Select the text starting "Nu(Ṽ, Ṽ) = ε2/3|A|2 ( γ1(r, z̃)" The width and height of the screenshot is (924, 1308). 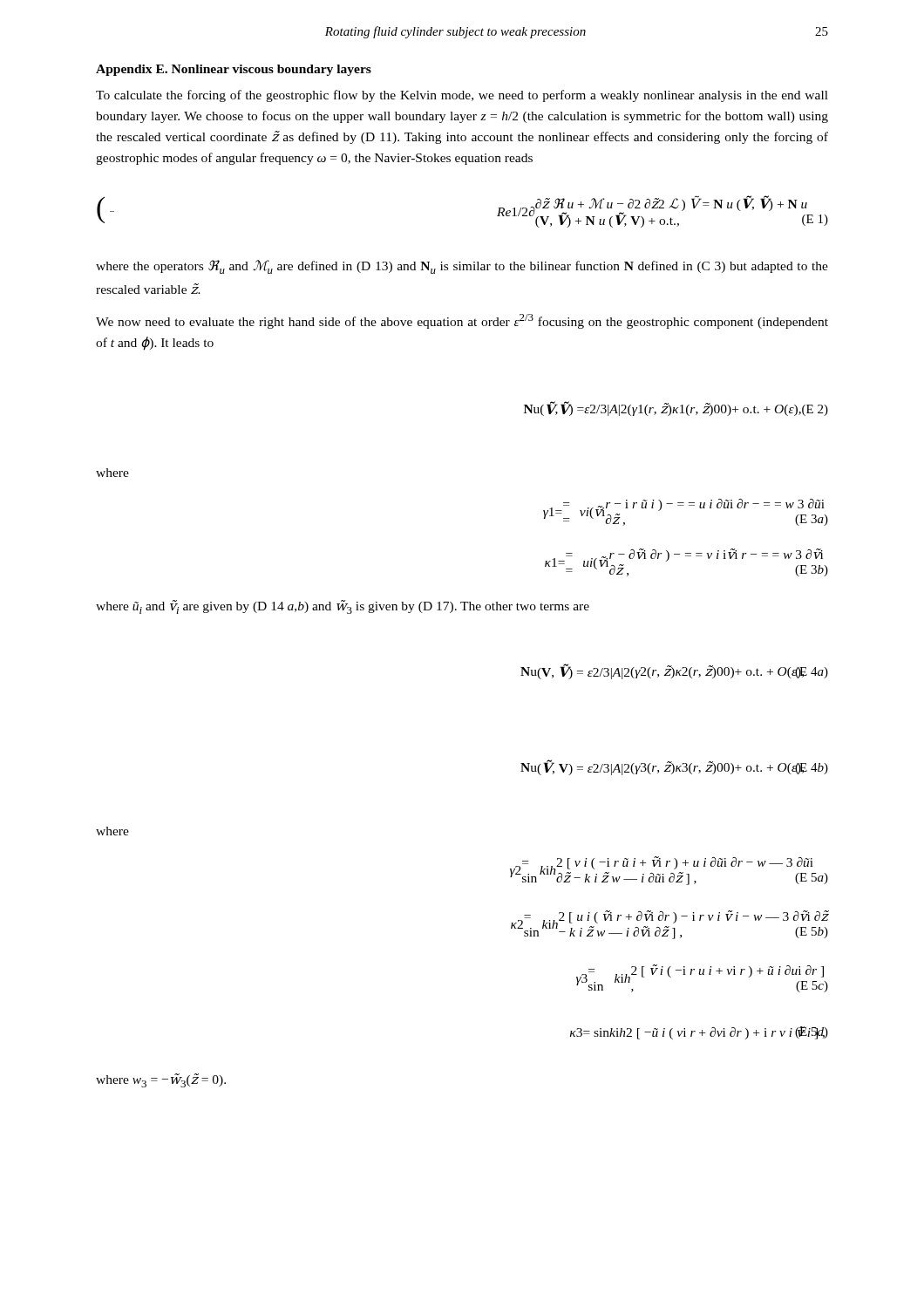click(676, 409)
